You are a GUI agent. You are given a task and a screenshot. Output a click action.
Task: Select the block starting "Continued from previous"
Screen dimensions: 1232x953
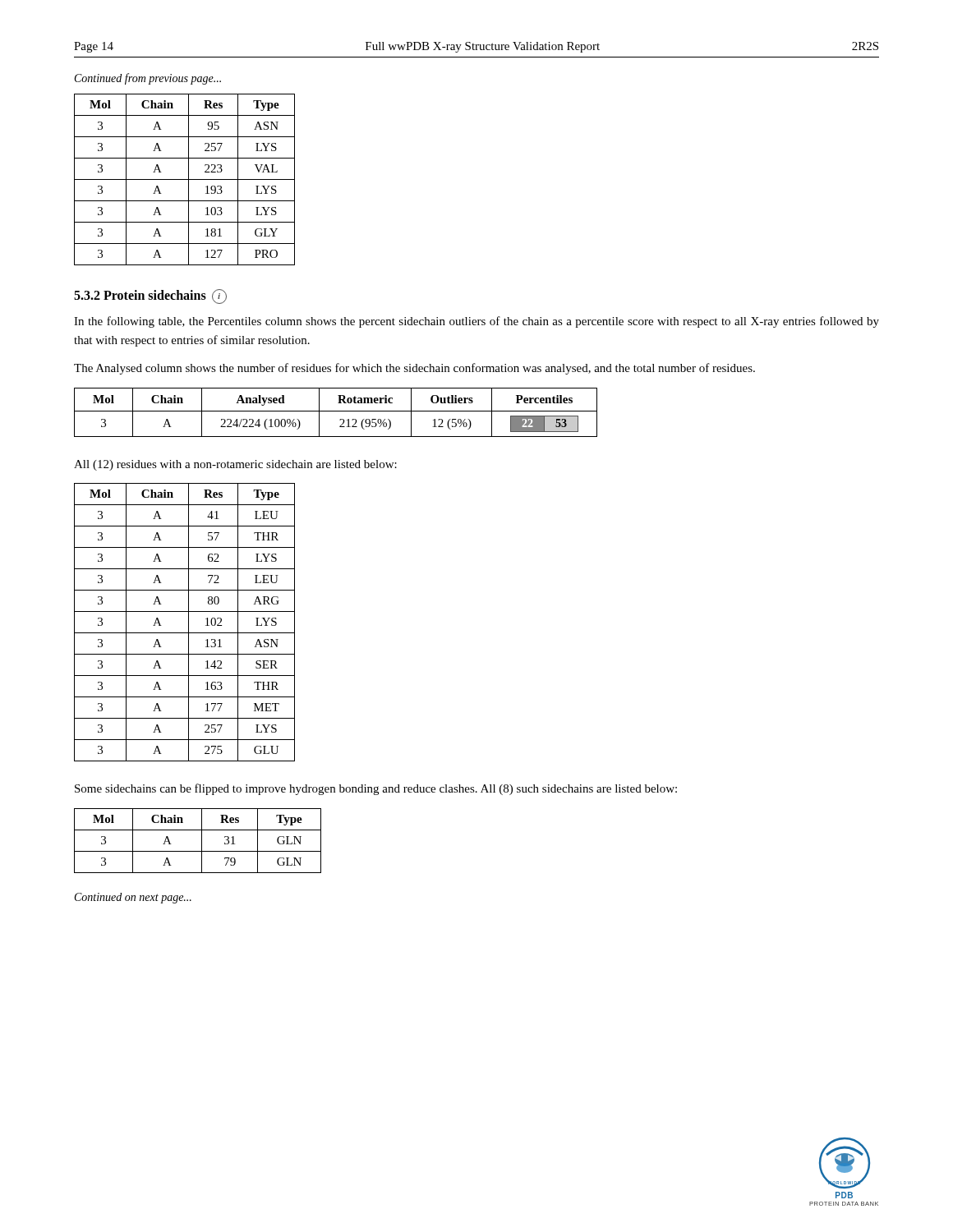point(148,78)
